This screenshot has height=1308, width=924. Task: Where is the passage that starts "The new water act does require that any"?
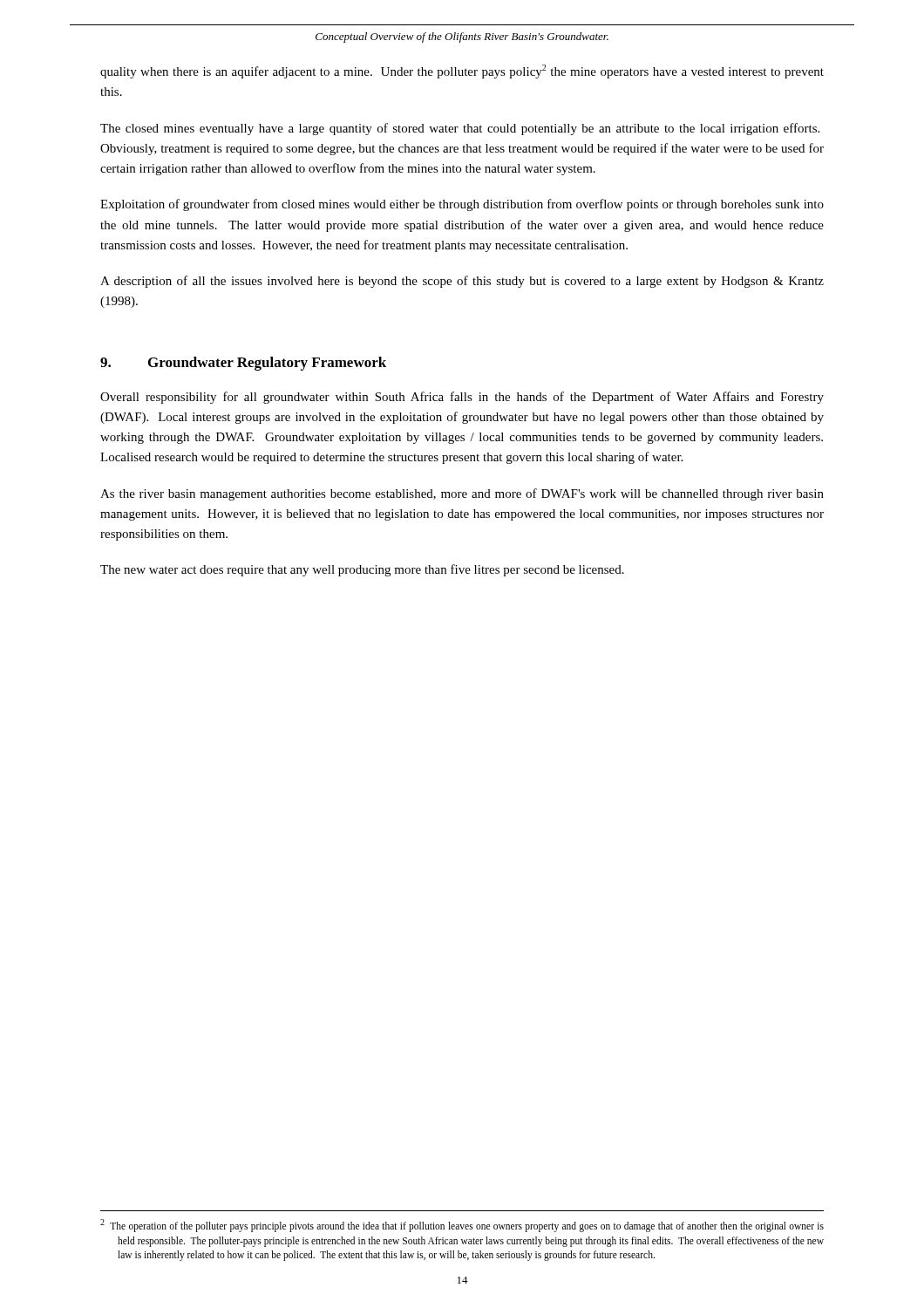[x=362, y=570]
